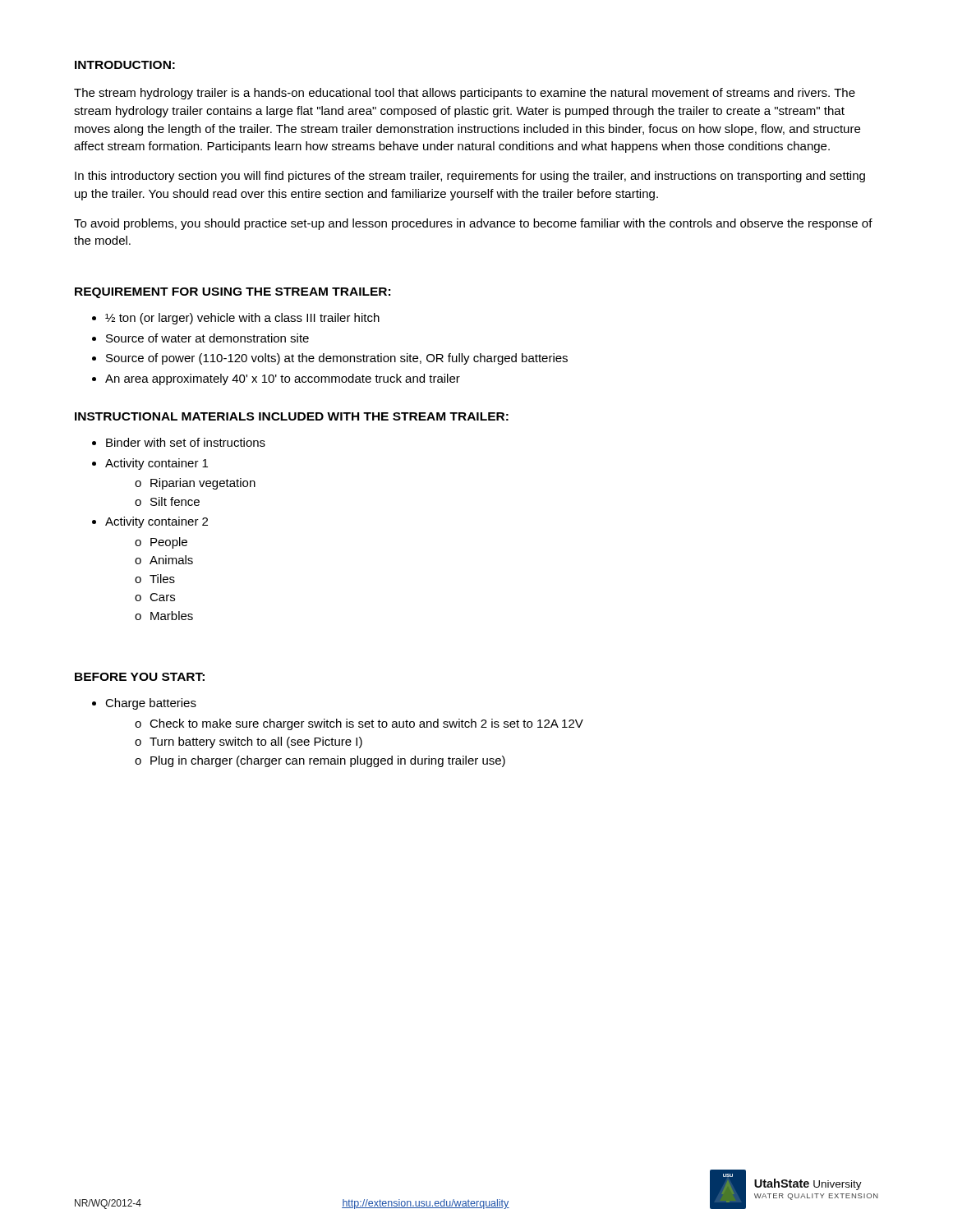Select the list item that reads "Check to make sure charger"

(366, 723)
